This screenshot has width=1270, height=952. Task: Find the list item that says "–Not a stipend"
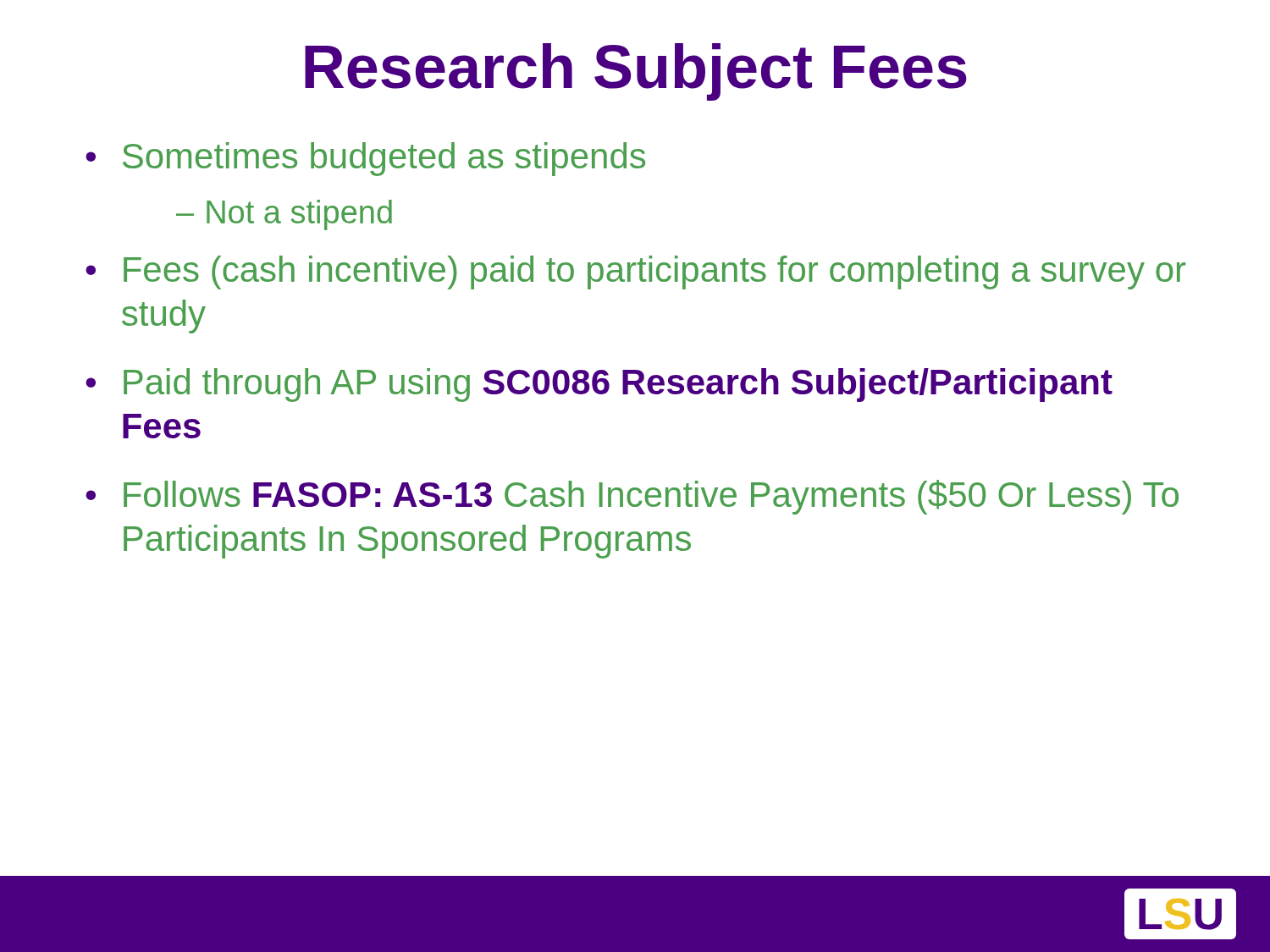tap(285, 212)
